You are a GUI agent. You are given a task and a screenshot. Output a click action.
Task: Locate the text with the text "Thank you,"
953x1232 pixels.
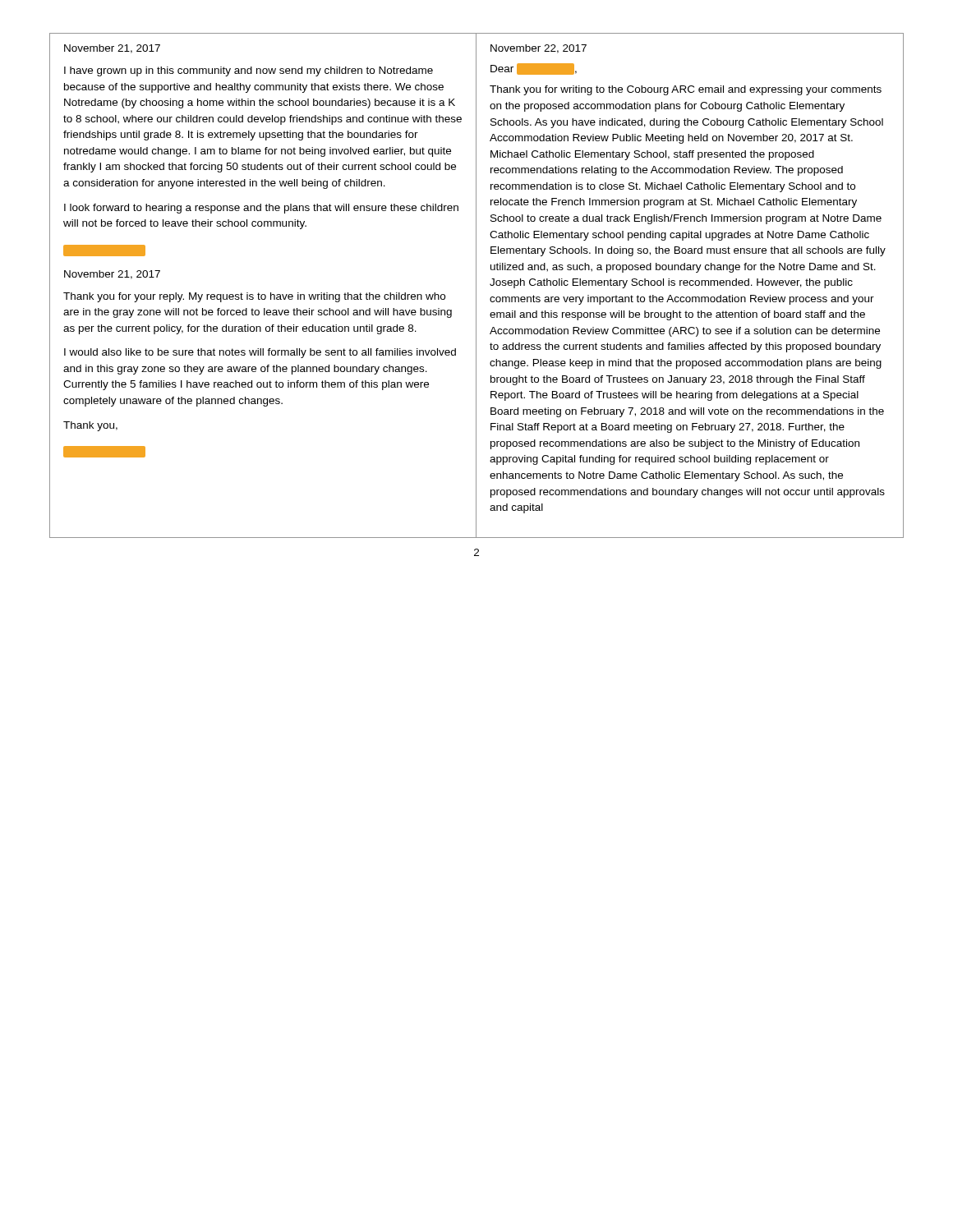coord(91,425)
